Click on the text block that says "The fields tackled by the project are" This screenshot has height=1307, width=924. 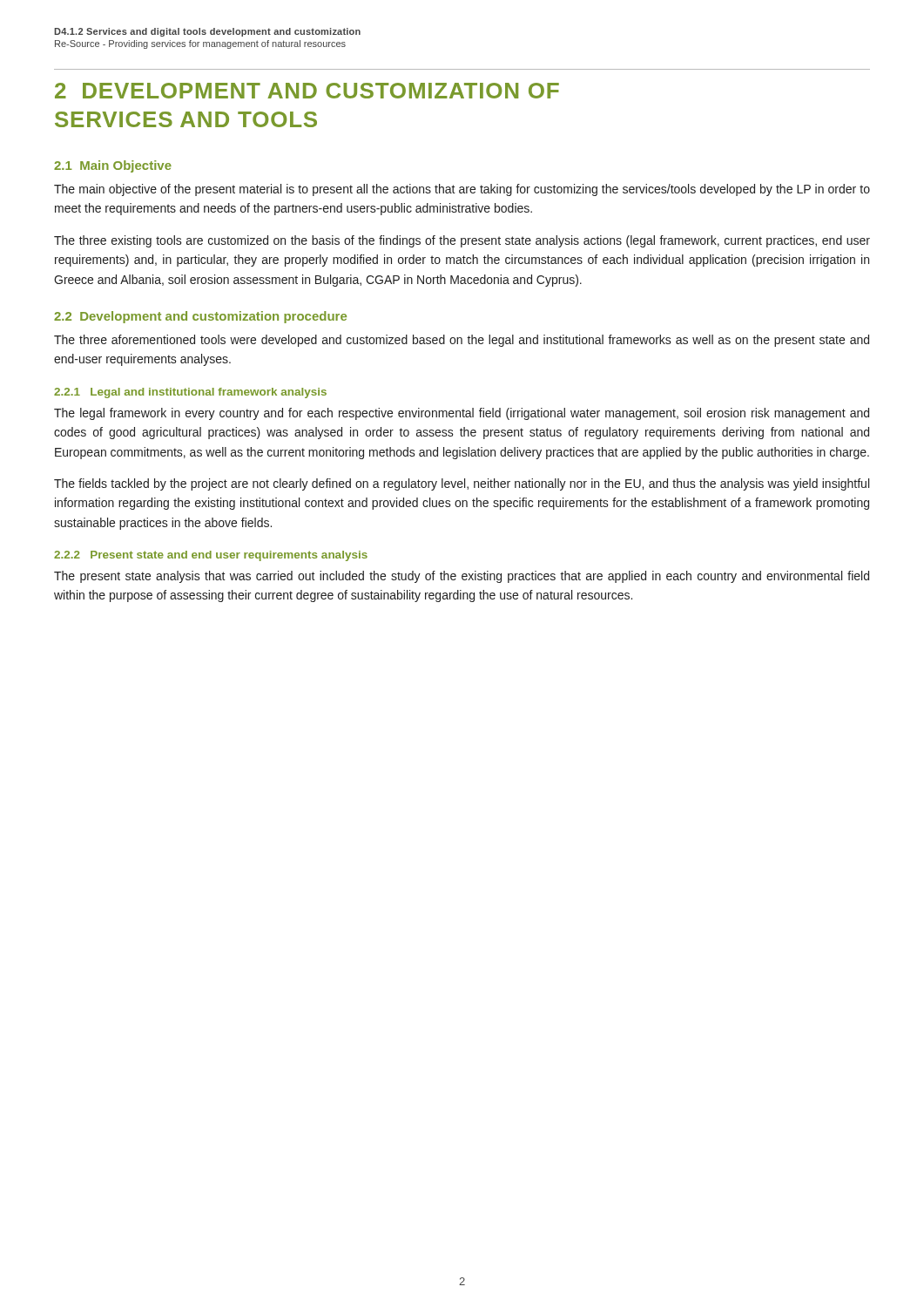(462, 503)
